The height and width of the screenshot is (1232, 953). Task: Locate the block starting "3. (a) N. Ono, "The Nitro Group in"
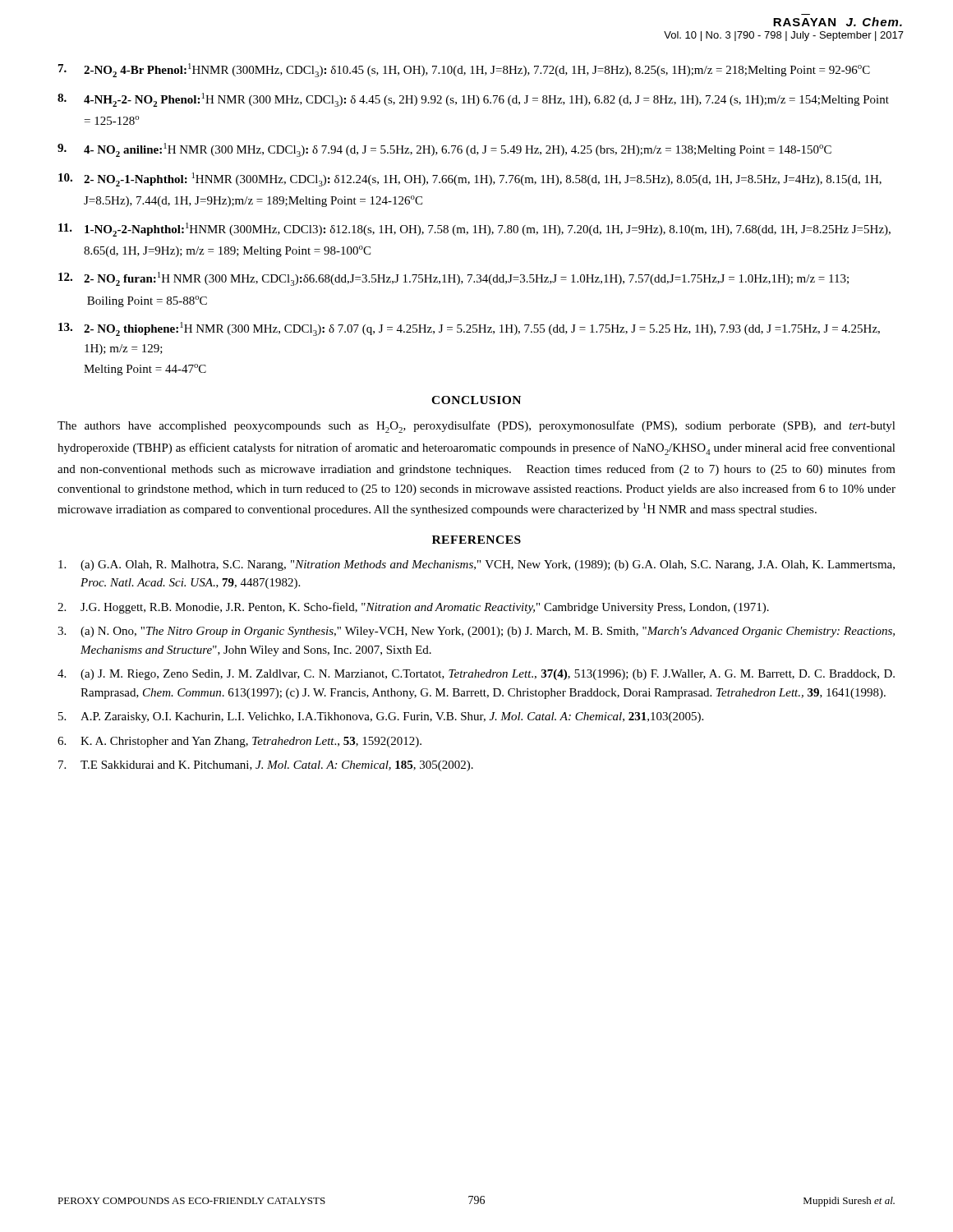[476, 641]
